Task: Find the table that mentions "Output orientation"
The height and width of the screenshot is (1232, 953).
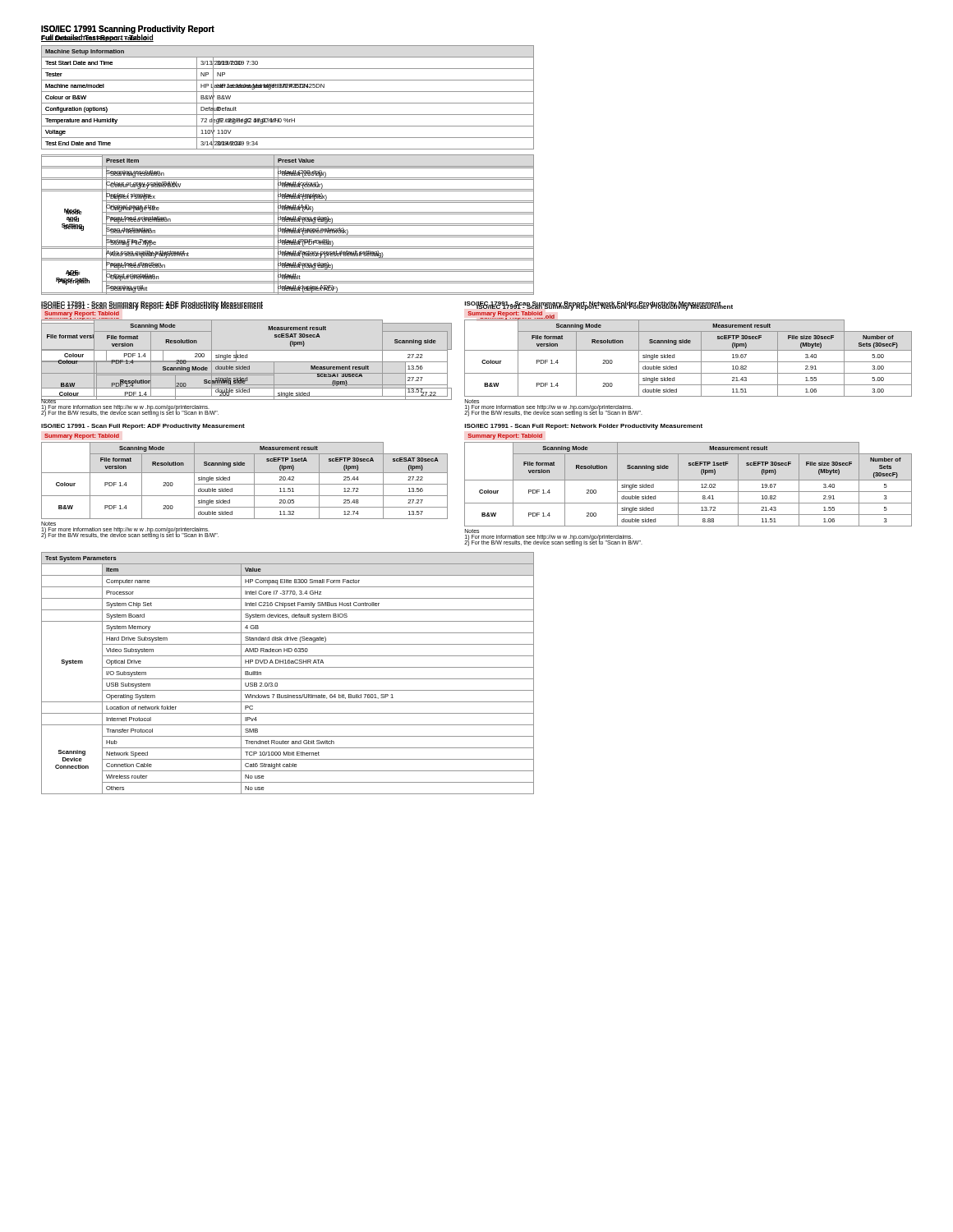Action: [288, 224]
